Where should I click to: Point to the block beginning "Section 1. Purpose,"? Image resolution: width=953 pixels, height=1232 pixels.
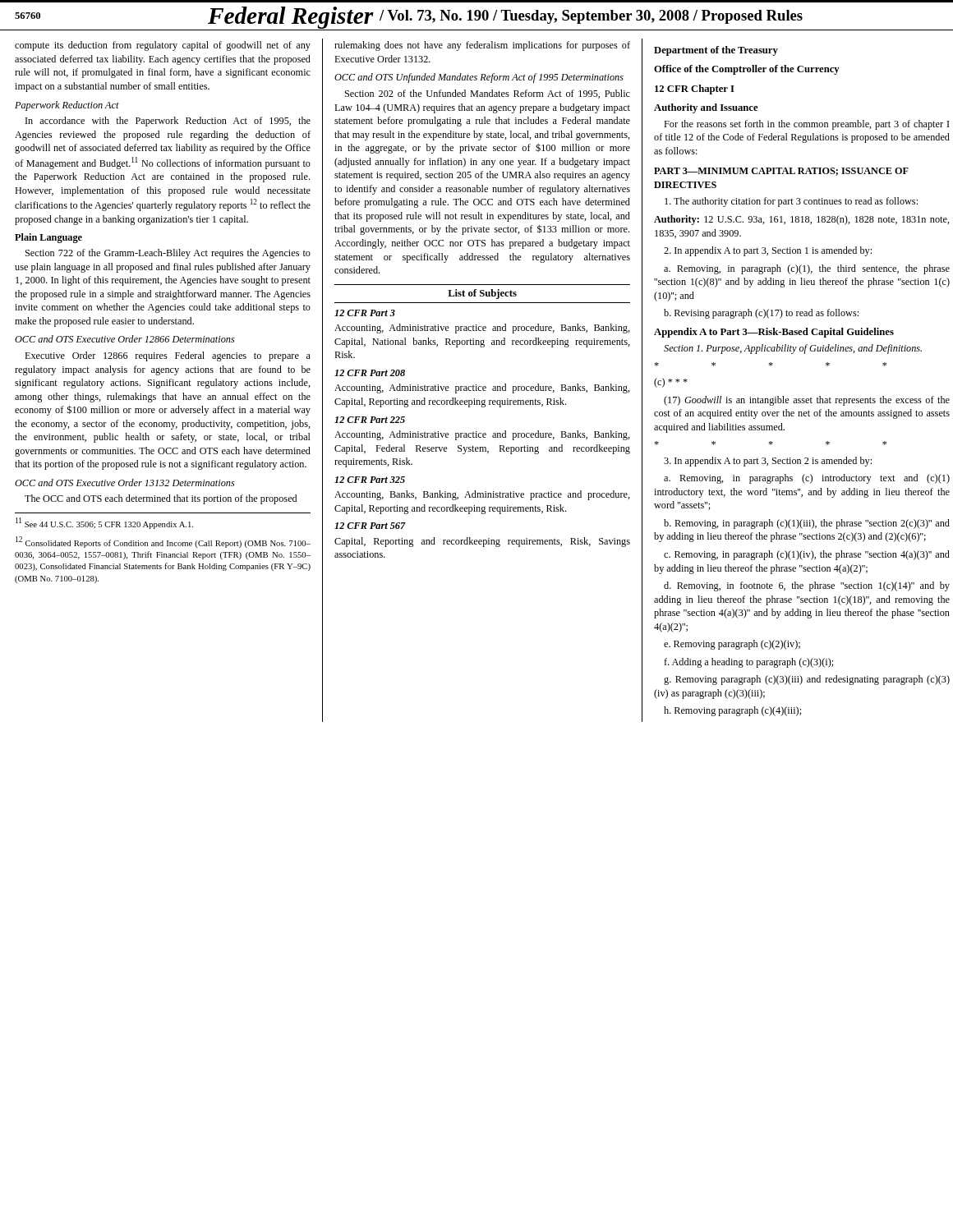coord(802,348)
